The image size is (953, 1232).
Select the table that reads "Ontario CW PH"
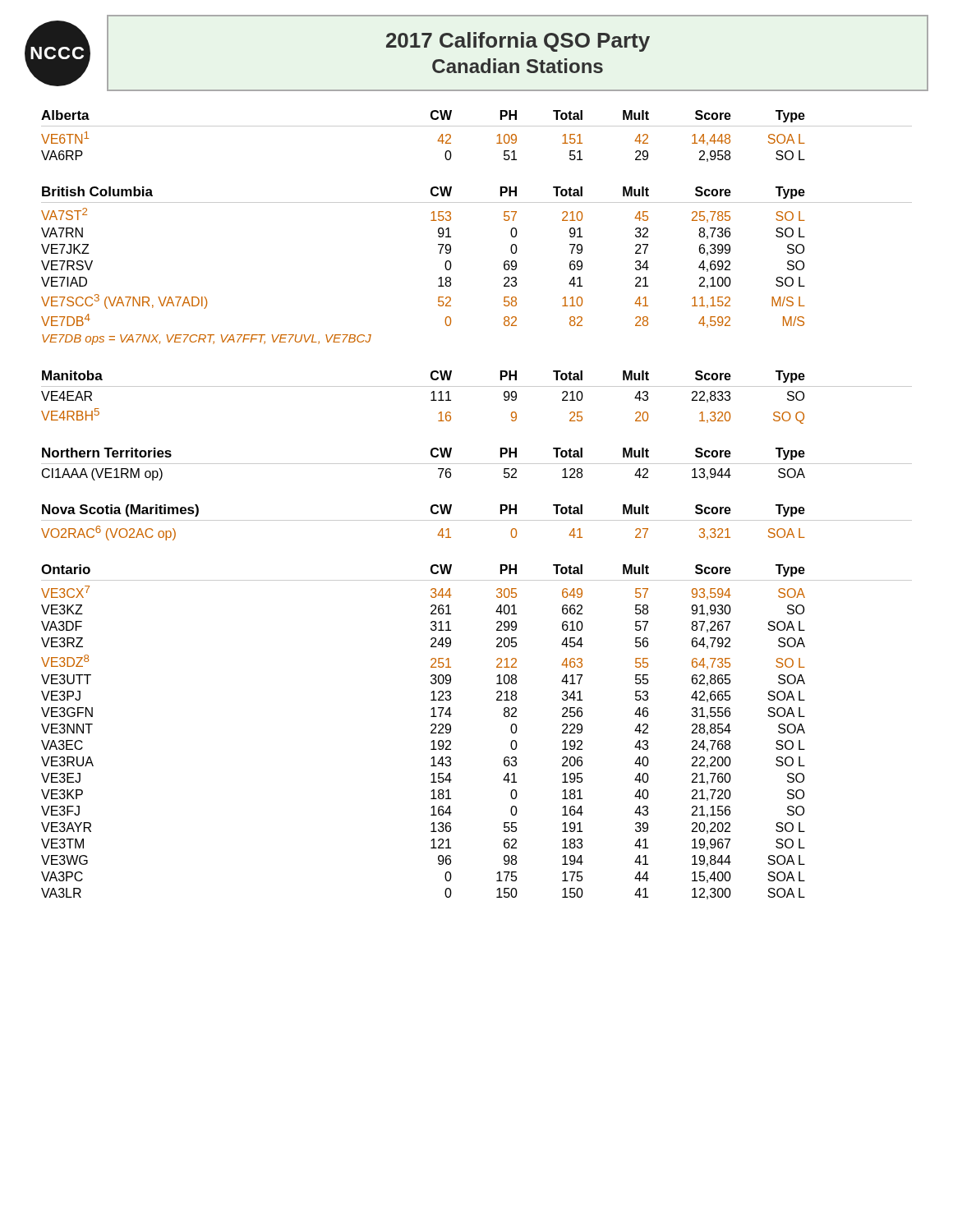click(x=476, y=732)
